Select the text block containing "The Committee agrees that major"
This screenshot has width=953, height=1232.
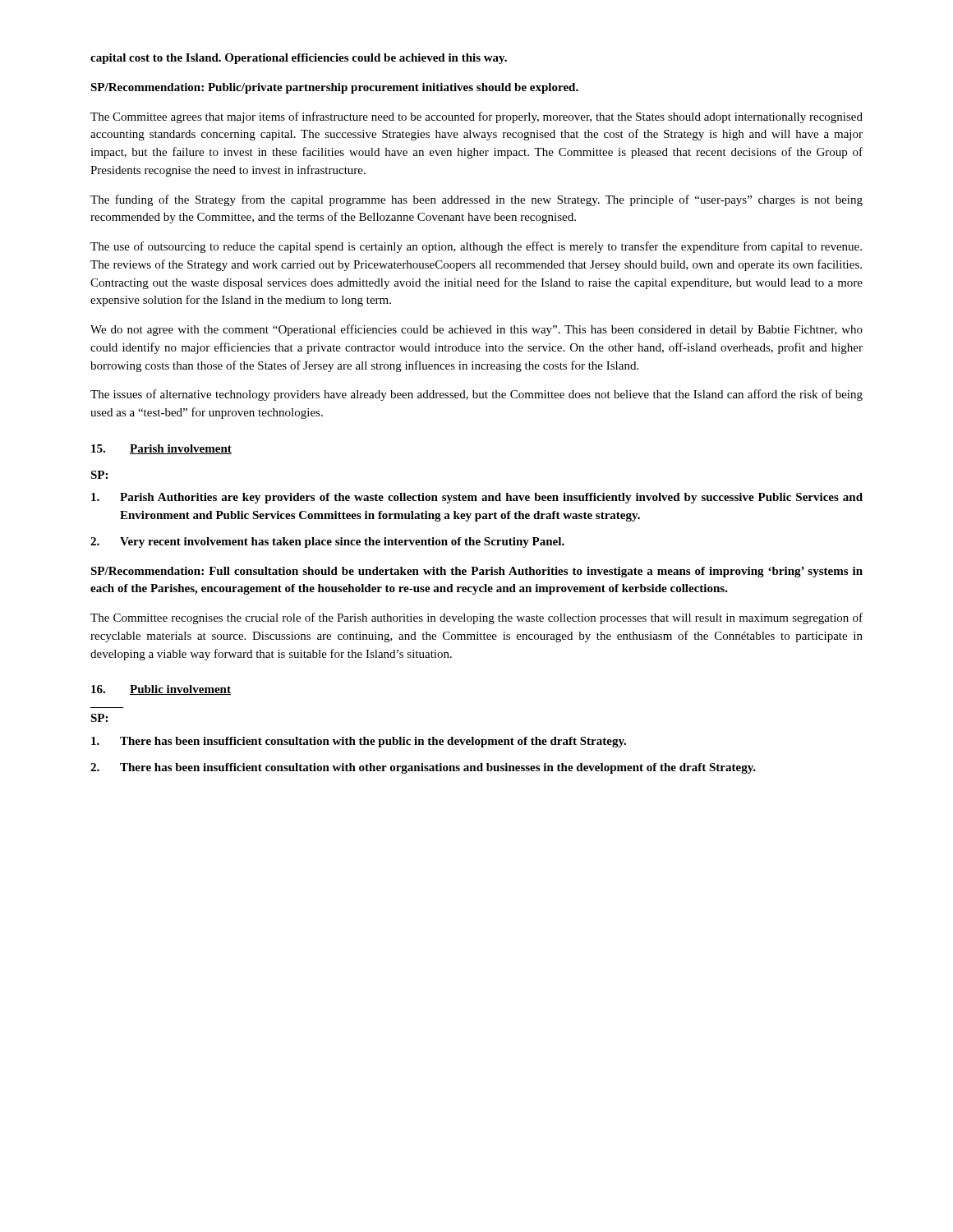pos(476,143)
